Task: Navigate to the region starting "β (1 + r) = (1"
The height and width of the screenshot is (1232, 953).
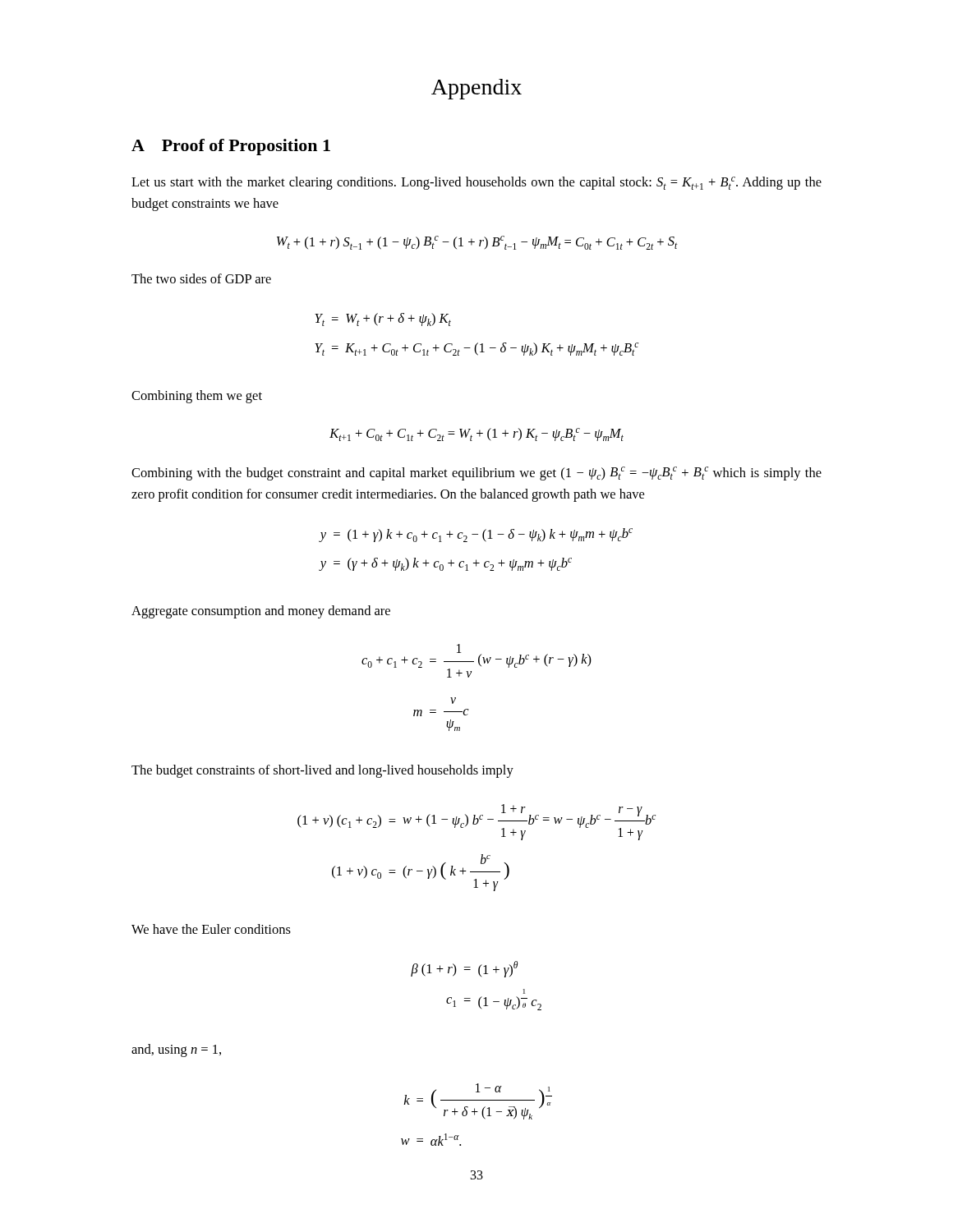Action: tap(476, 986)
